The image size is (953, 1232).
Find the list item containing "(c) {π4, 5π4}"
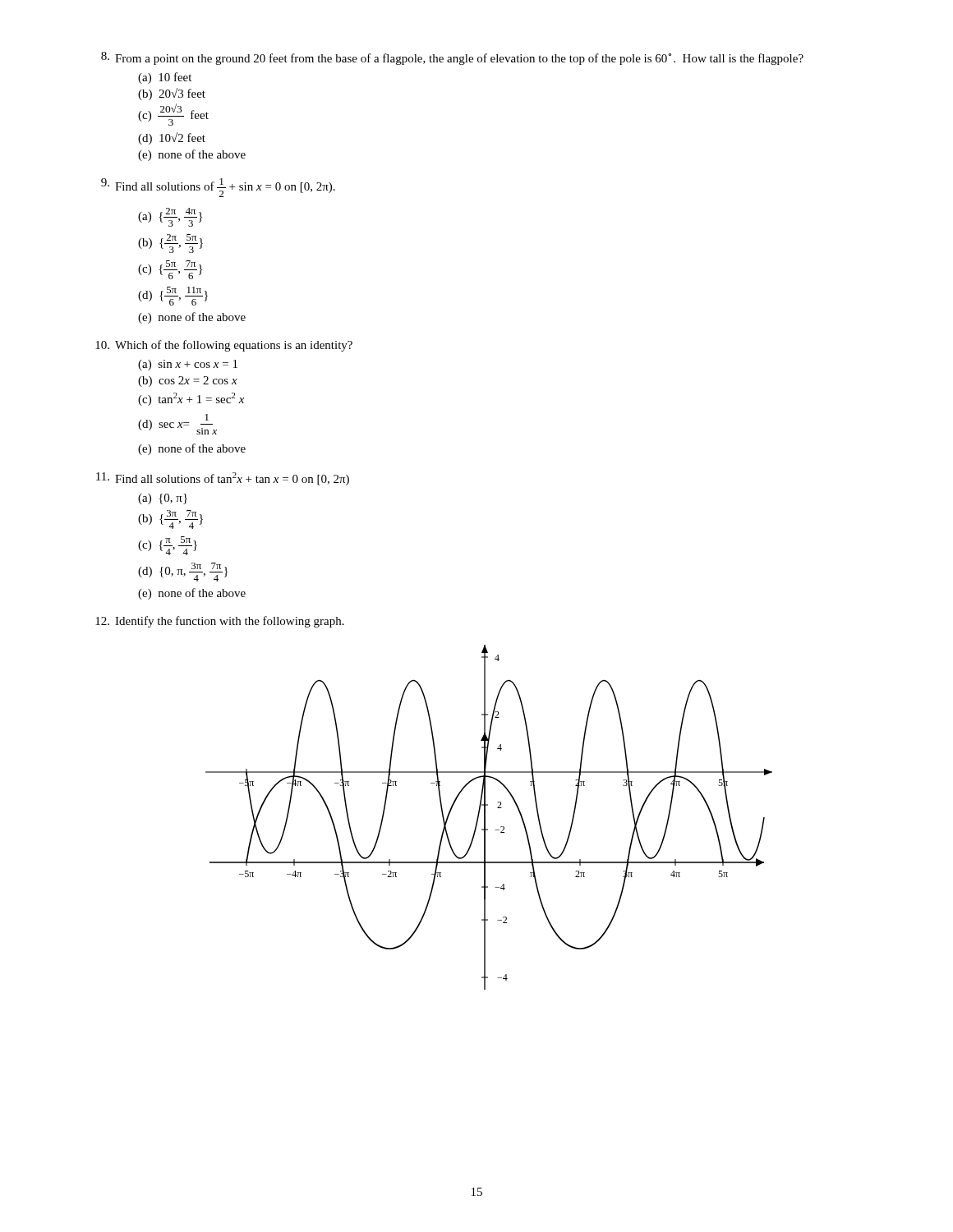(x=168, y=546)
